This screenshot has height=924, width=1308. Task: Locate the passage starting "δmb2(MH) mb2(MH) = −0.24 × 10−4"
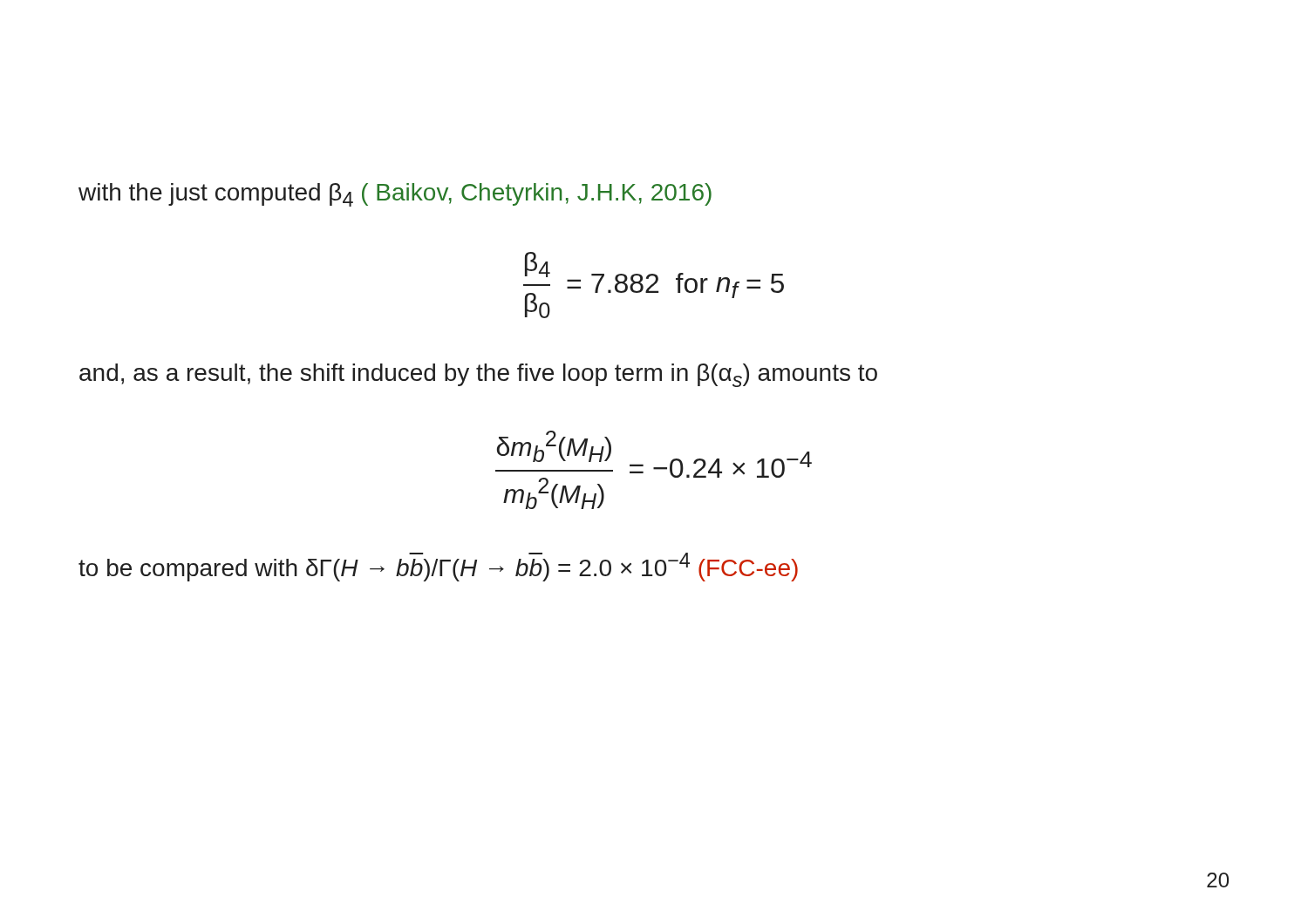654,470
